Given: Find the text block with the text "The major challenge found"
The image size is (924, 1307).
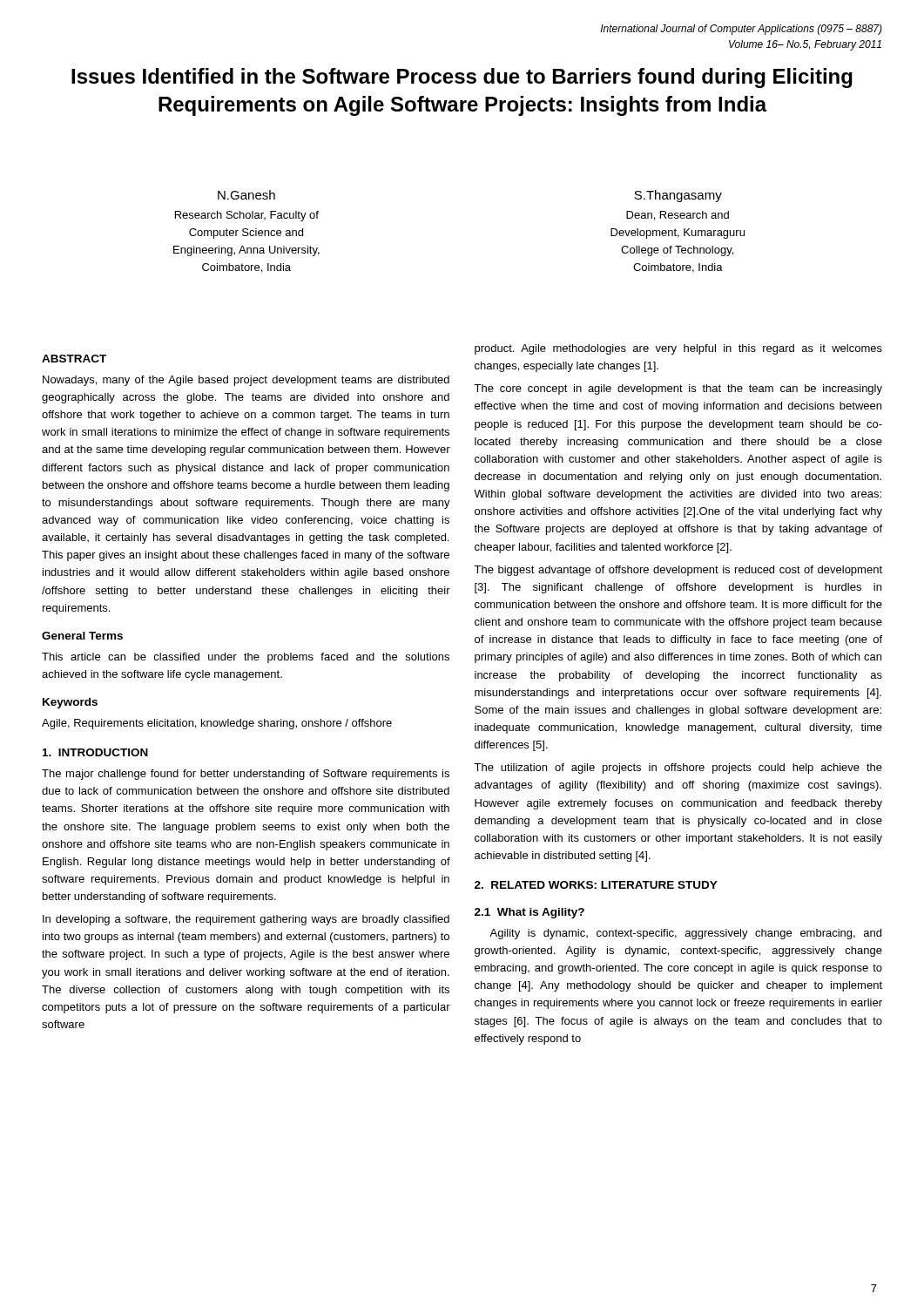Looking at the screenshot, I should coord(246,899).
